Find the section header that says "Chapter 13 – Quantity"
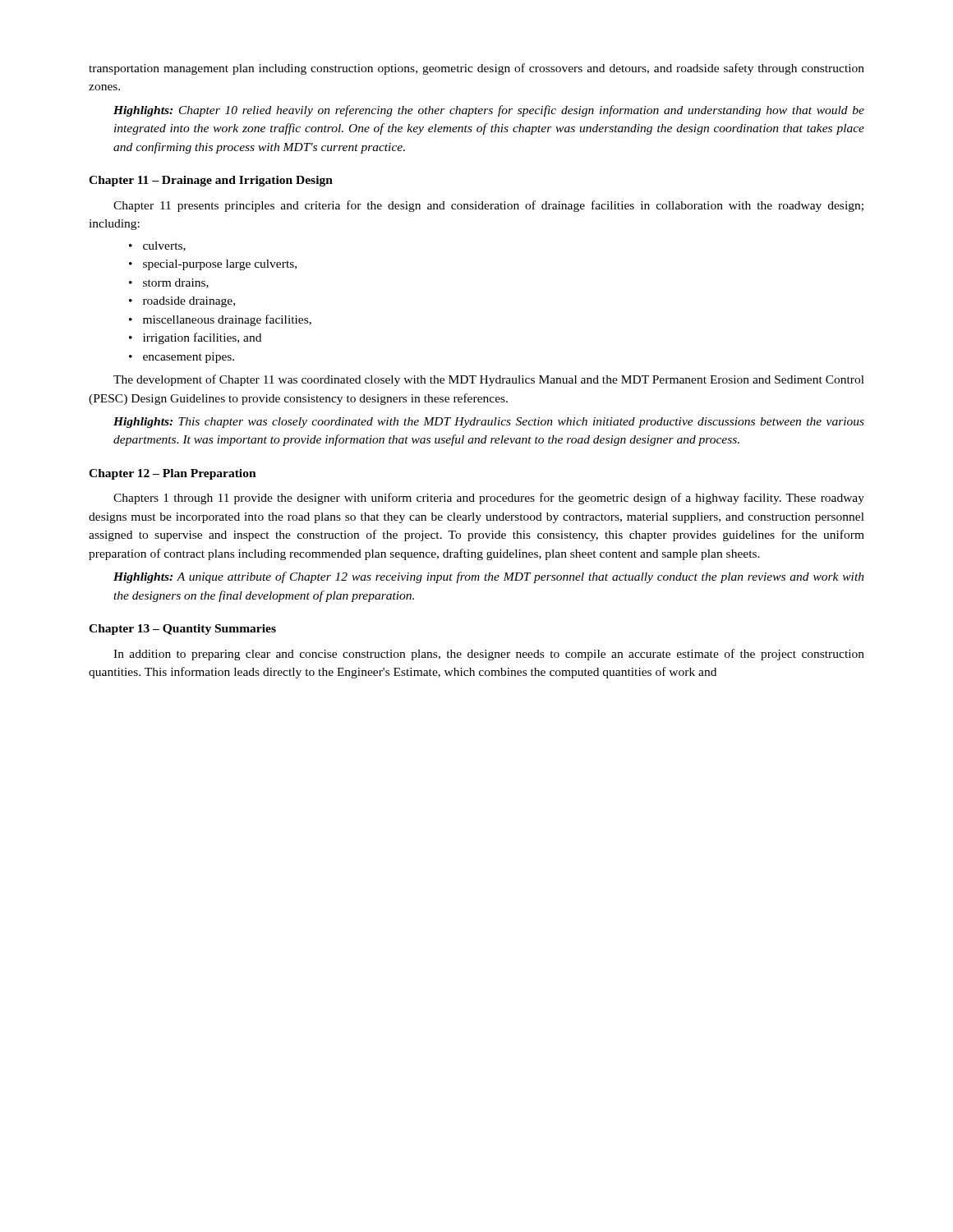The image size is (953, 1232). coord(182,628)
